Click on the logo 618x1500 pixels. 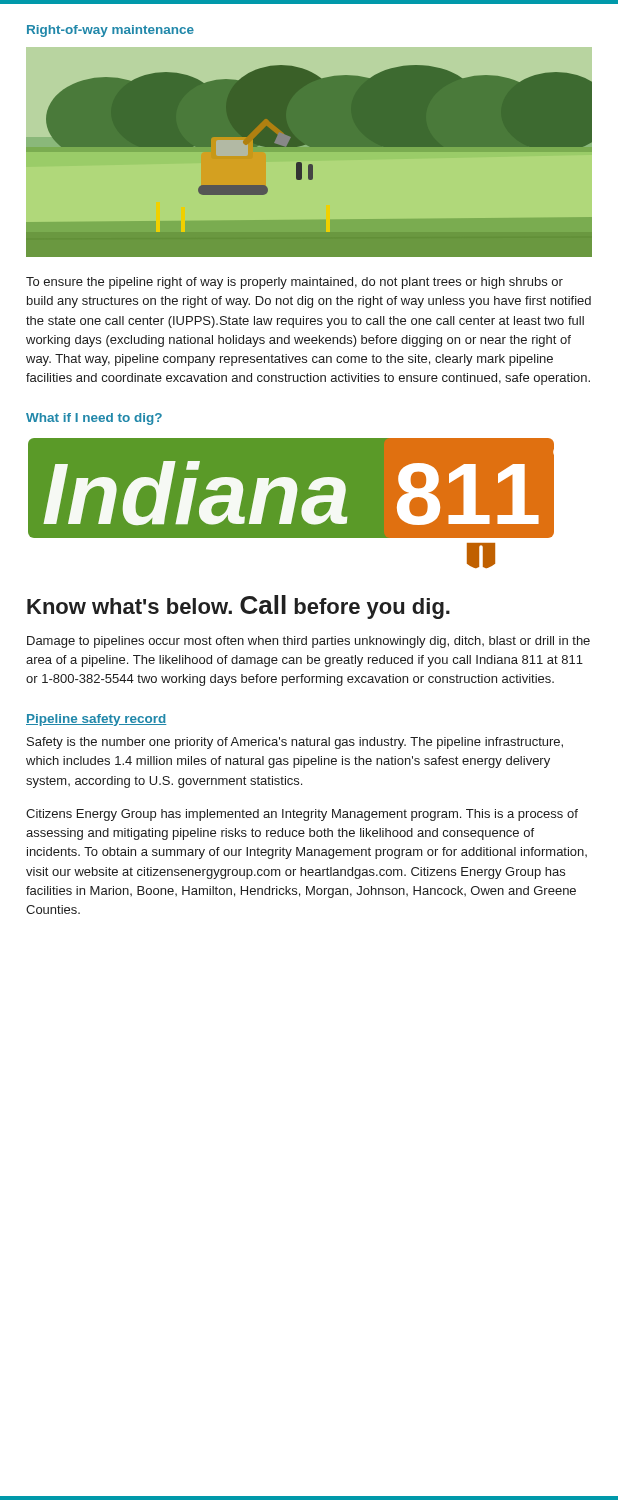pos(309,511)
